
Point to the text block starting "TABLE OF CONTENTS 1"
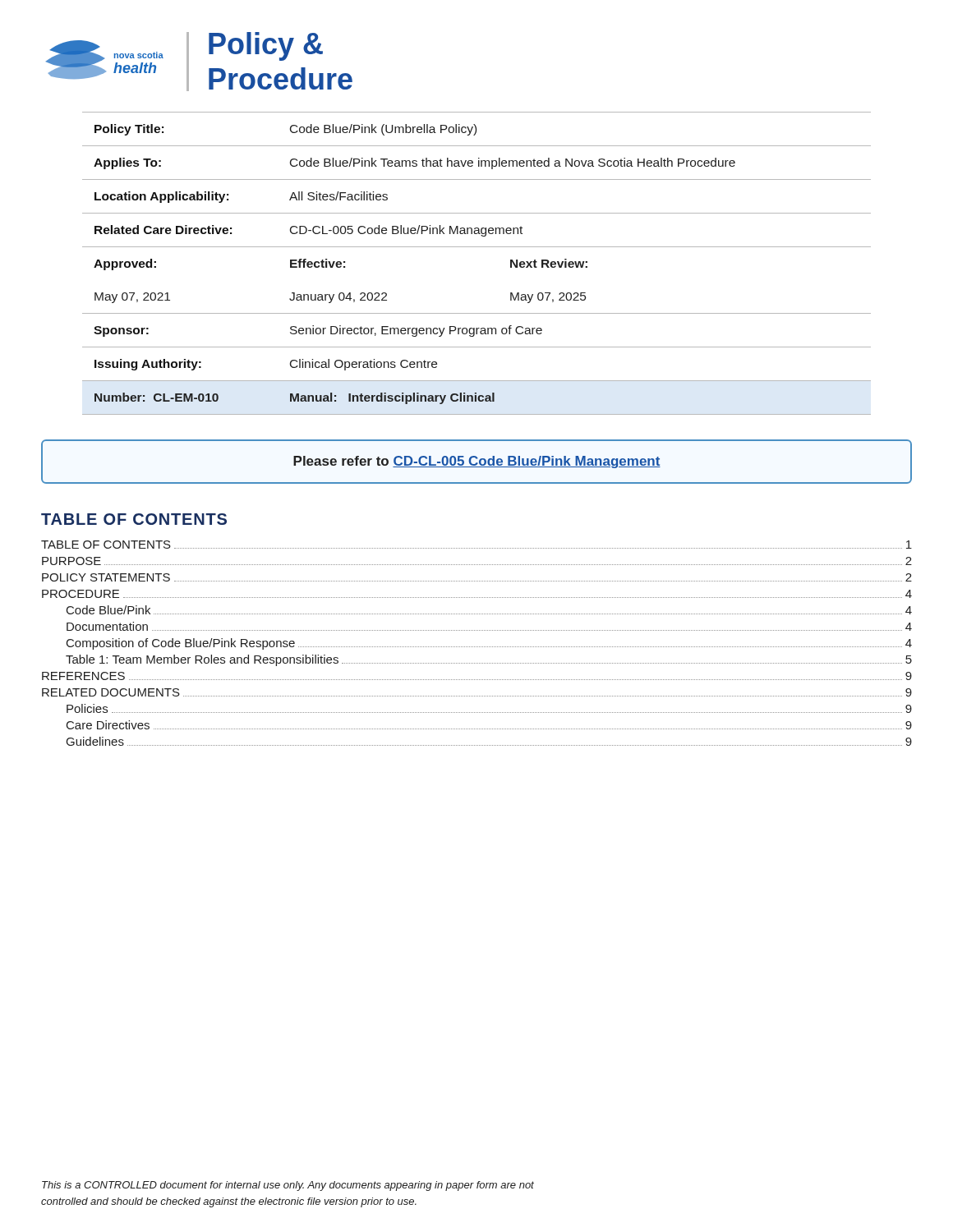(x=476, y=544)
